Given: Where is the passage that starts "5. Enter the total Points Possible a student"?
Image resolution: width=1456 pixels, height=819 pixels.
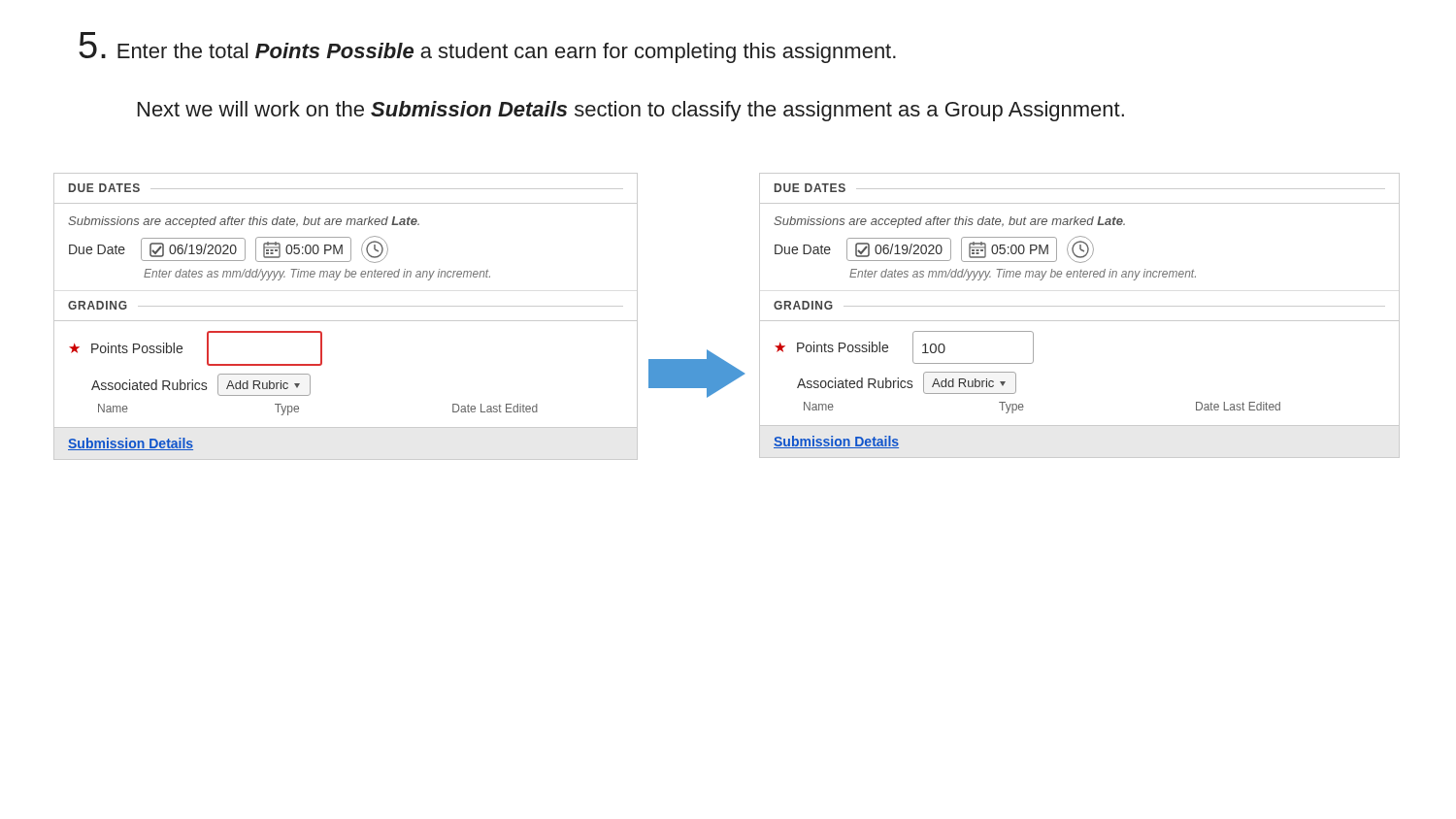Looking at the screenshot, I should coord(487,46).
